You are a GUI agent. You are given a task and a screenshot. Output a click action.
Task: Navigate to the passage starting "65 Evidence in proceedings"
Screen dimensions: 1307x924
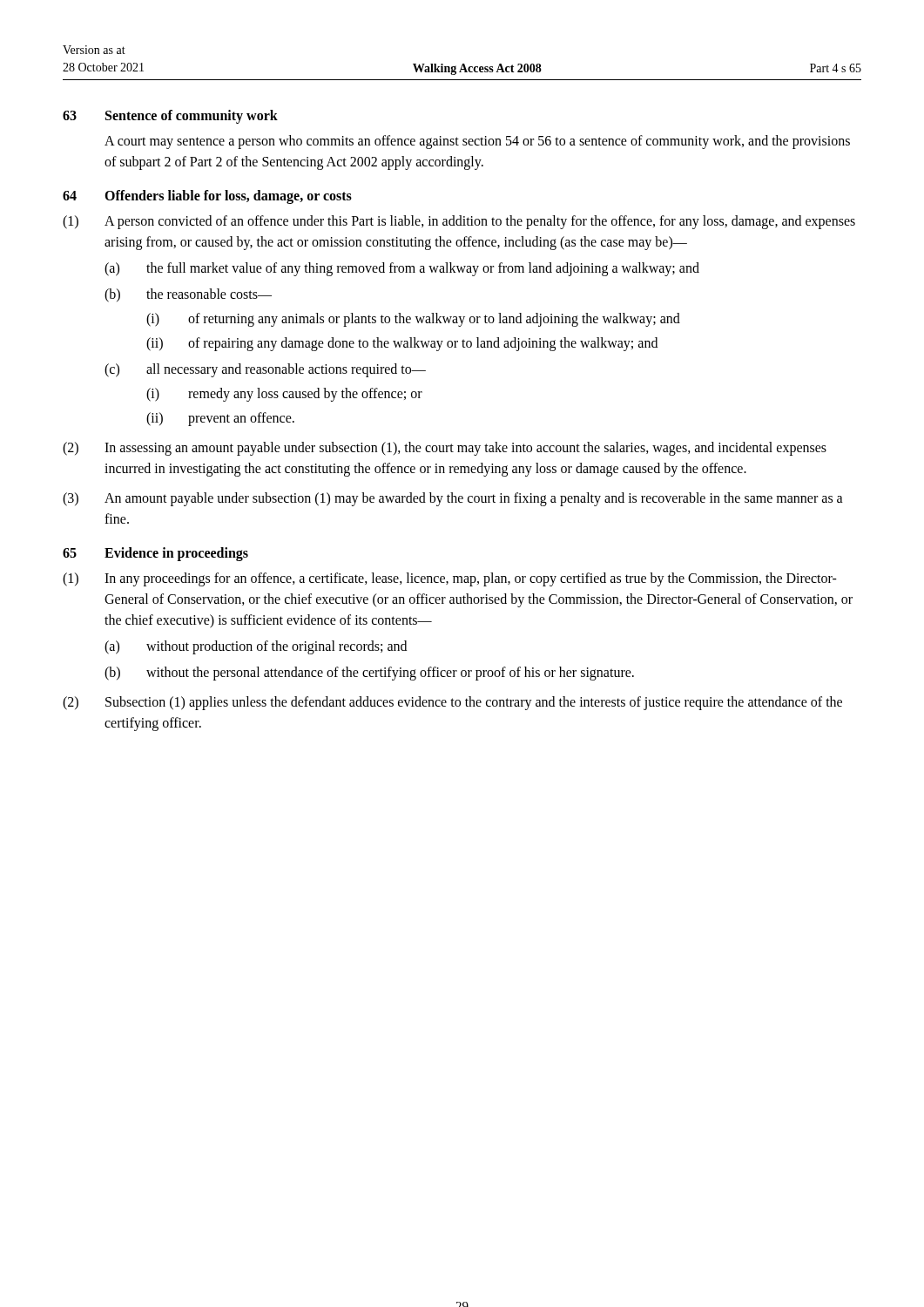point(156,554)
